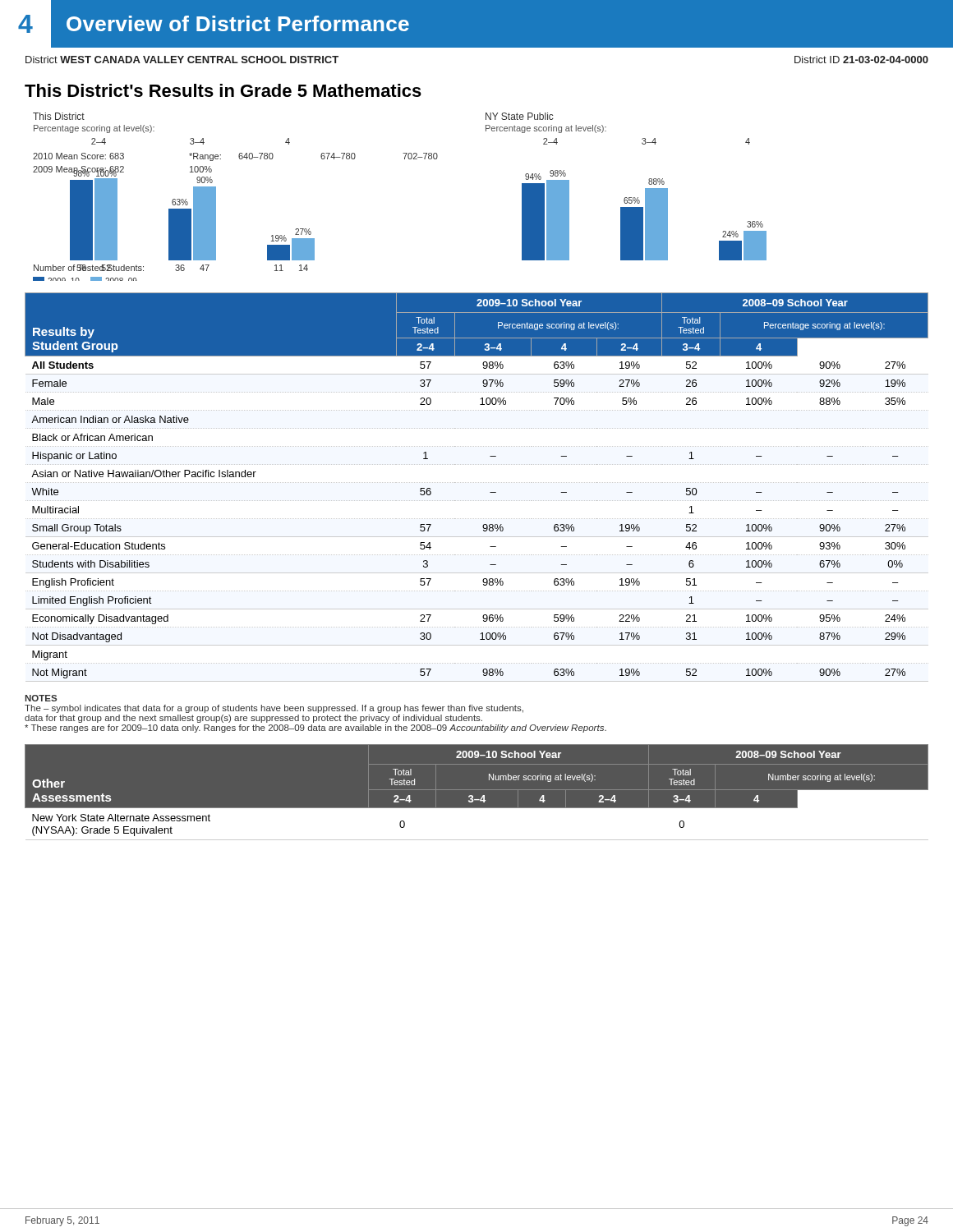Viewport: 953px width, 1232px height.
Task: Click on the text block containing "District WEST CANADA VALLEY CENTRAL SCHOOL DISTRICT"
Action: tap(180, 60)
